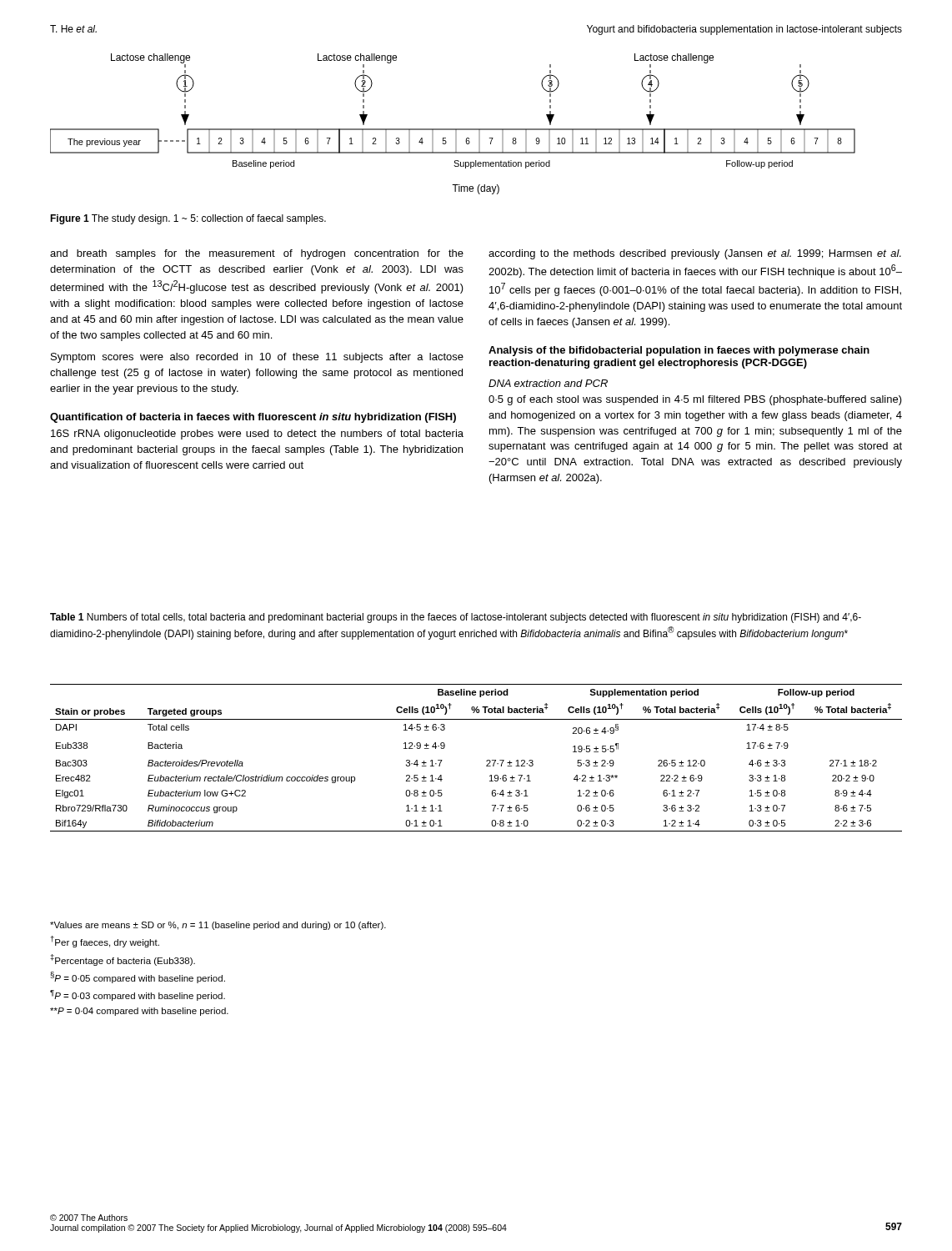Select the text block with the text "Symptom scores were"
Image resolution: width=952 pixels, height=1251 pixels.
click(257, 373)
